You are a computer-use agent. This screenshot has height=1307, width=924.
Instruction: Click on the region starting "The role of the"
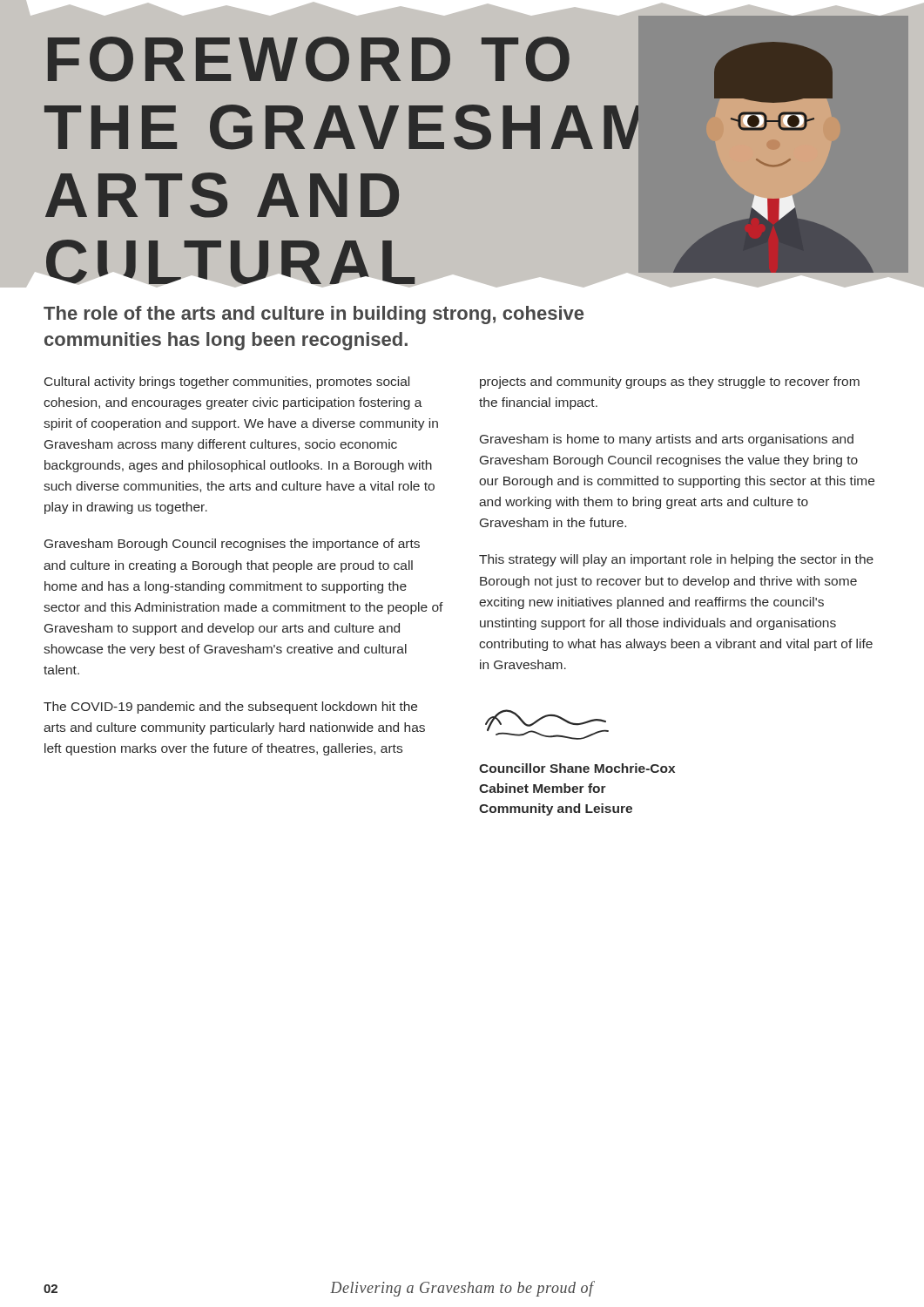(x=314, y=326)
